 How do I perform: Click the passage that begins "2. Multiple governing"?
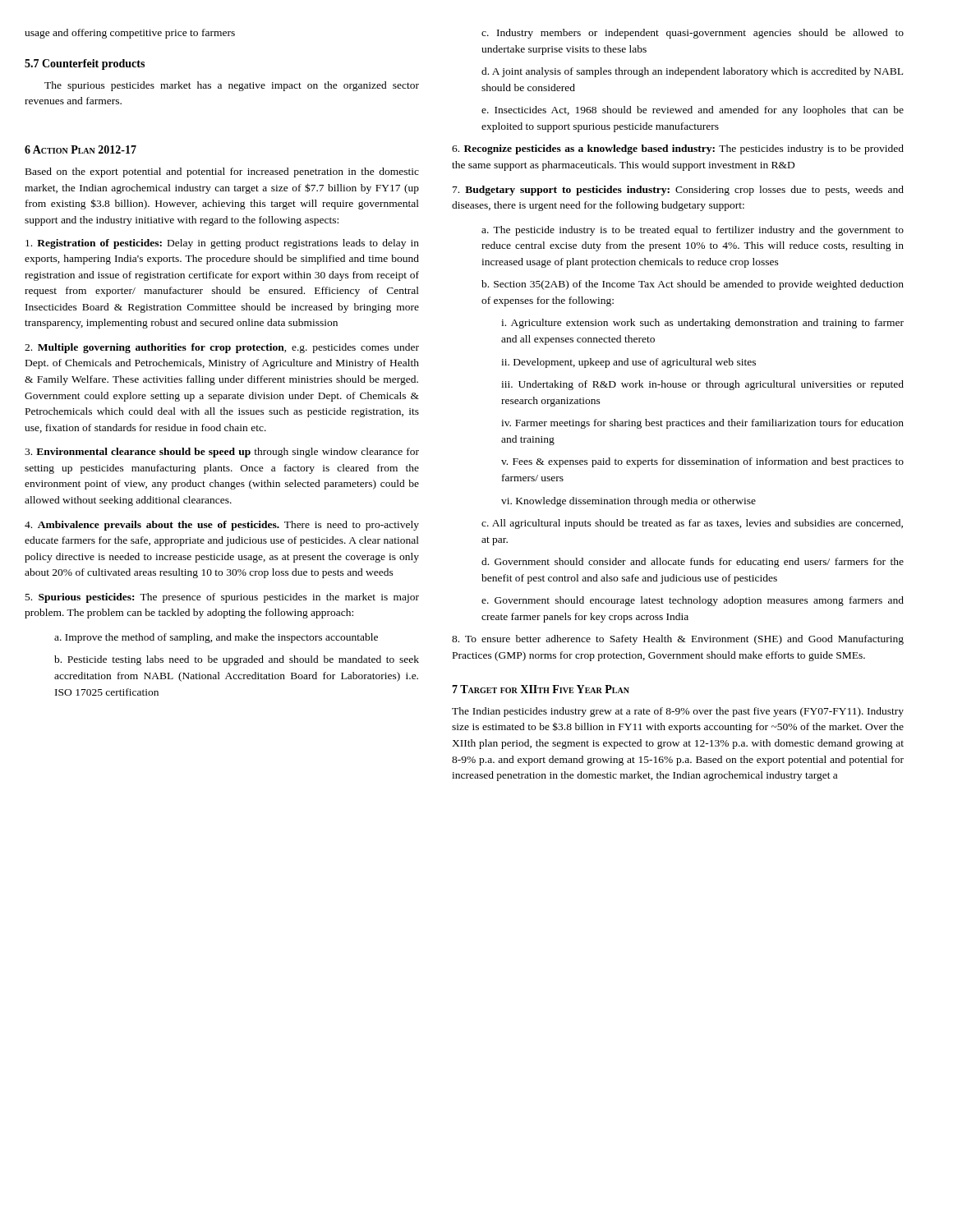(x=222, y=387)
